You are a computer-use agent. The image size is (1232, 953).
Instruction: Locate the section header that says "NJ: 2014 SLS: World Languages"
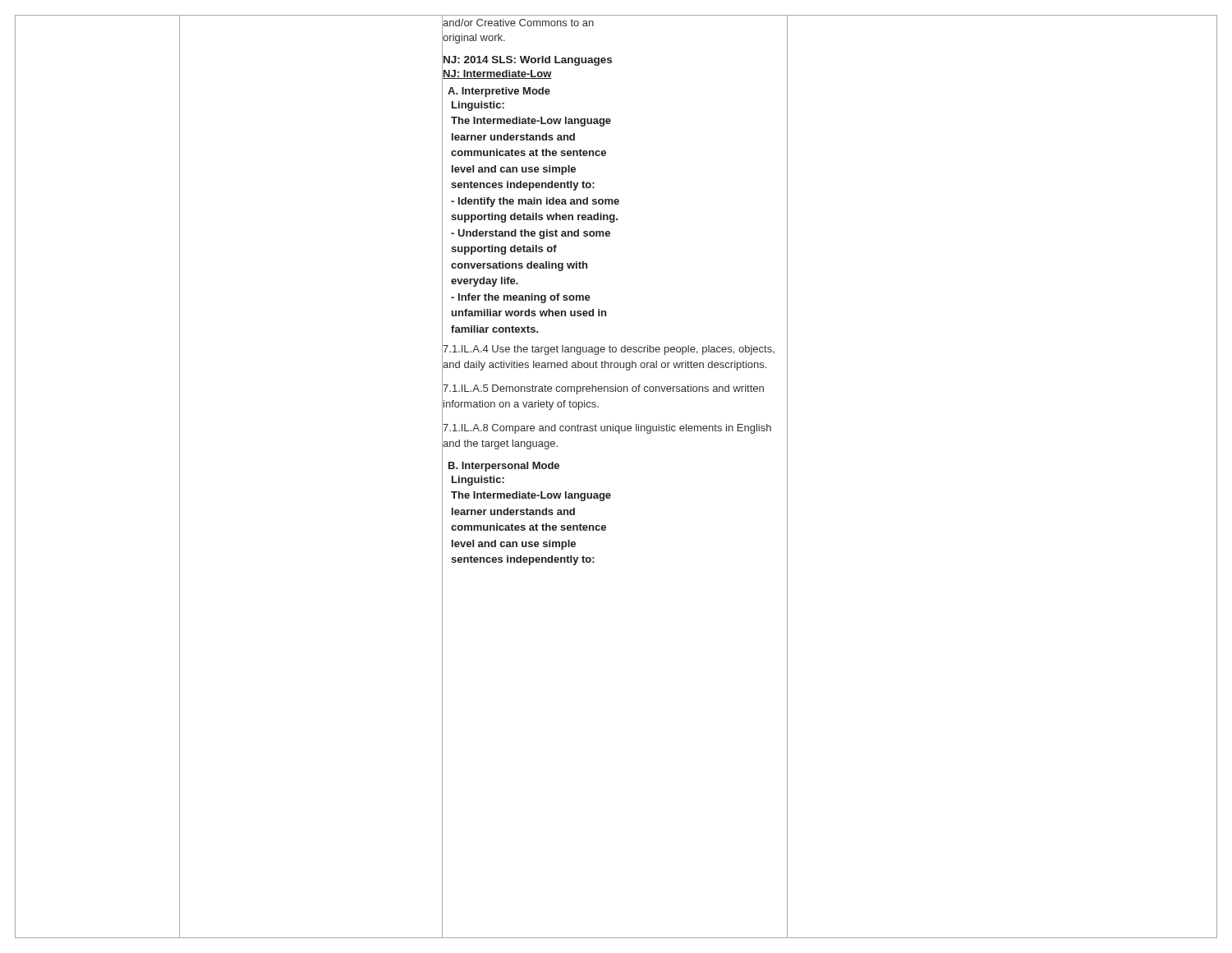click(528, 60)
